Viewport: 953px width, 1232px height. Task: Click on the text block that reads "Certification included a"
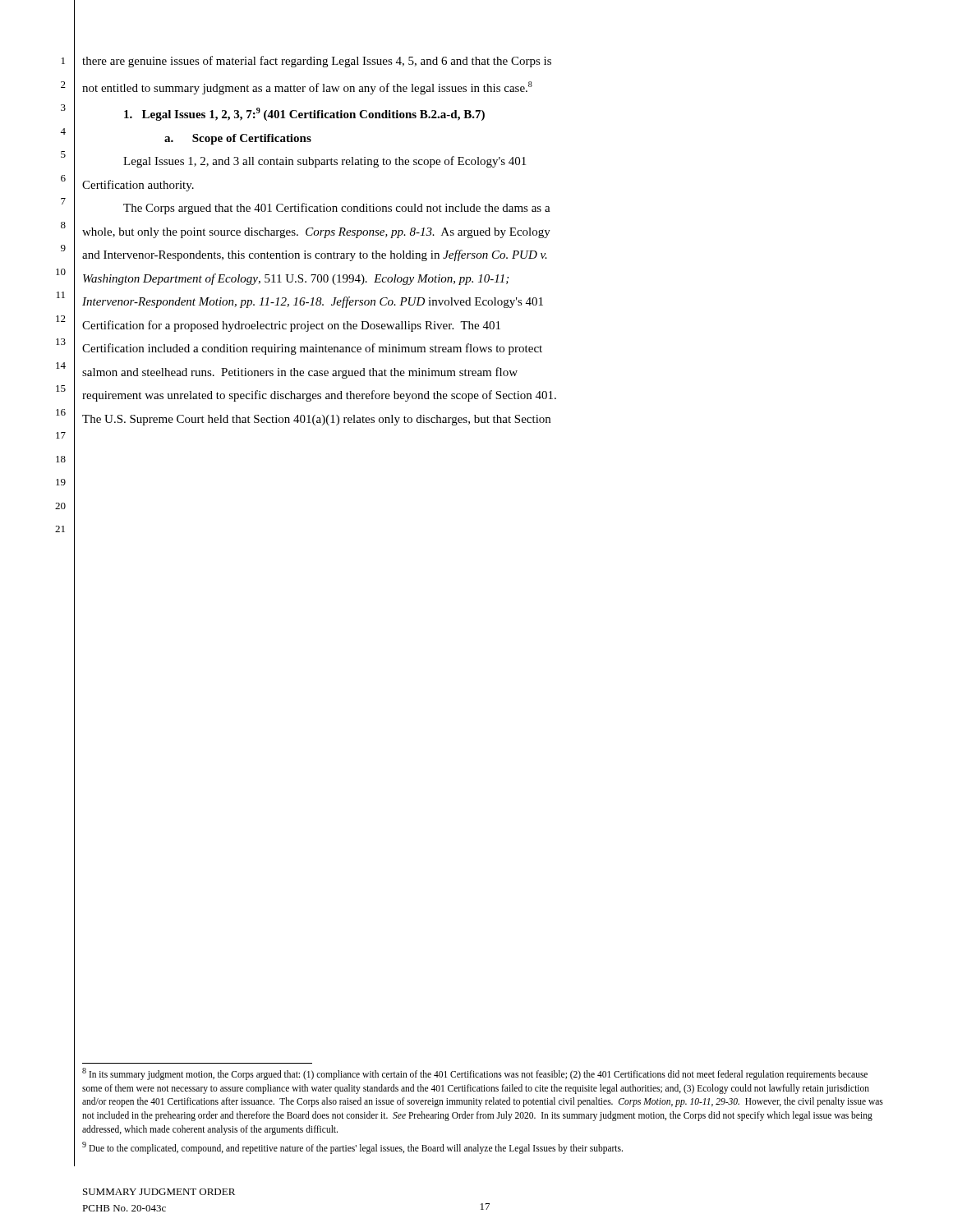point(312,348)
